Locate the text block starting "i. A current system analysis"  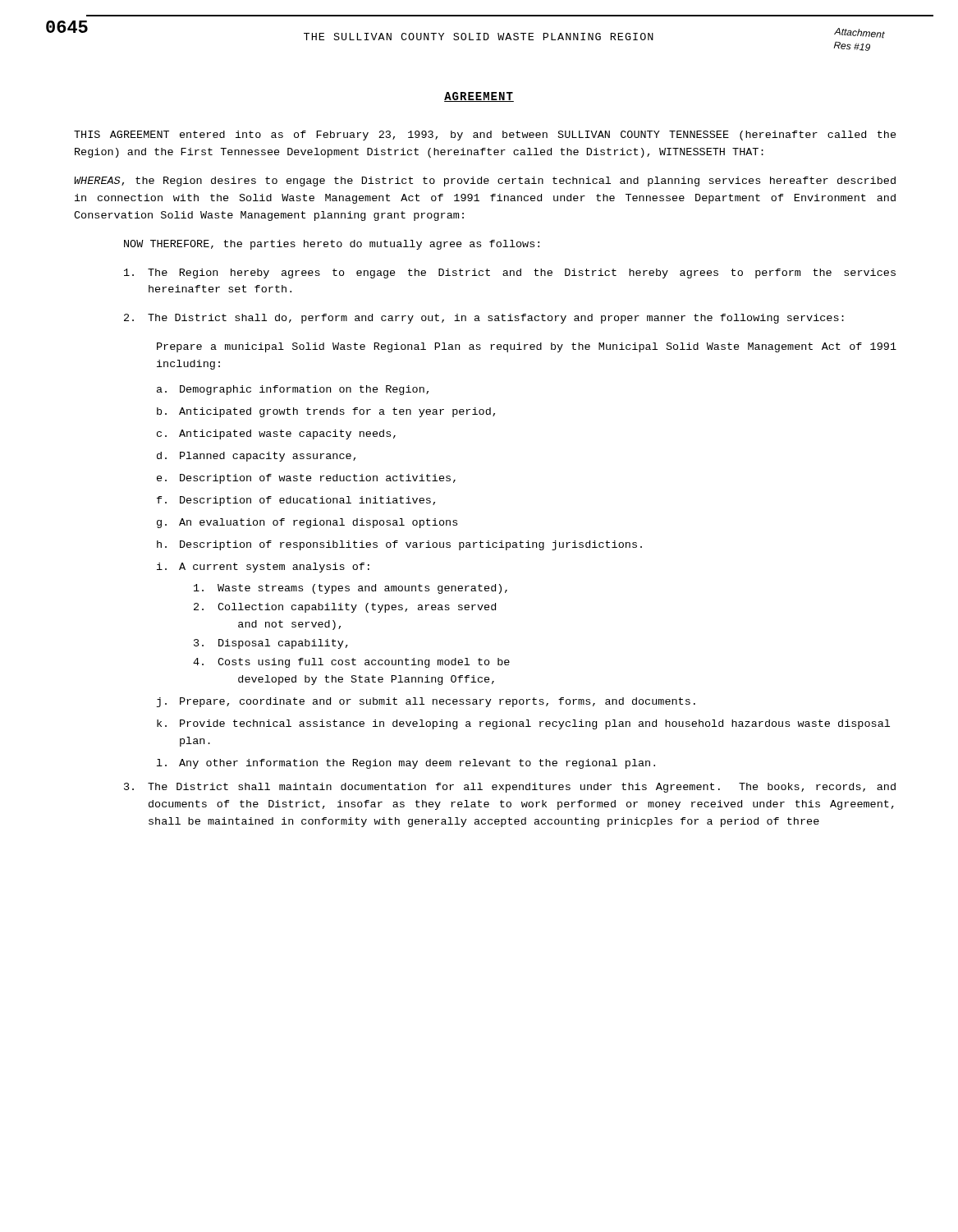coord(264,568)
